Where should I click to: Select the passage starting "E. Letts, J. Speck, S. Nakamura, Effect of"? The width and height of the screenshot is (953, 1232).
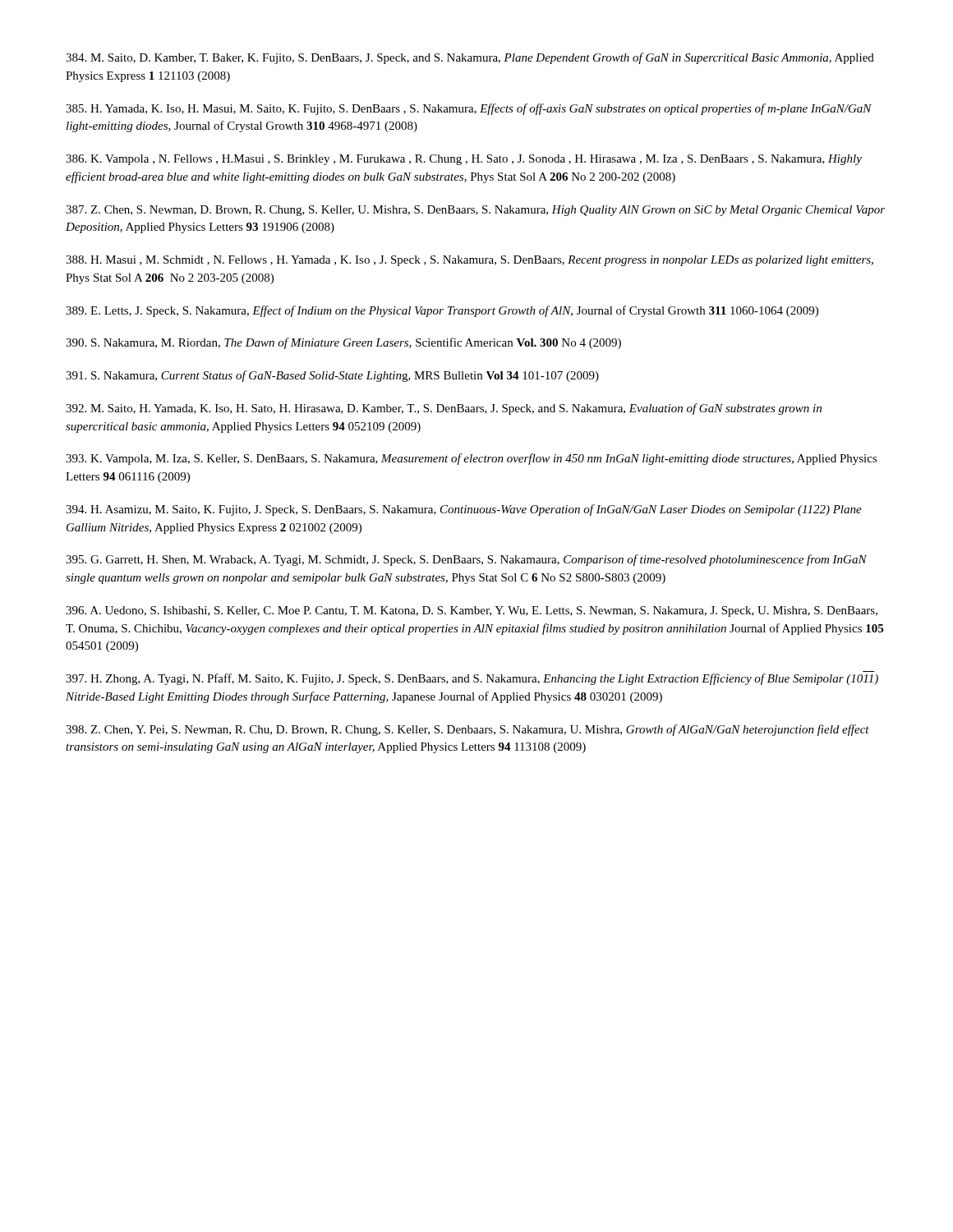coord(442,310)
